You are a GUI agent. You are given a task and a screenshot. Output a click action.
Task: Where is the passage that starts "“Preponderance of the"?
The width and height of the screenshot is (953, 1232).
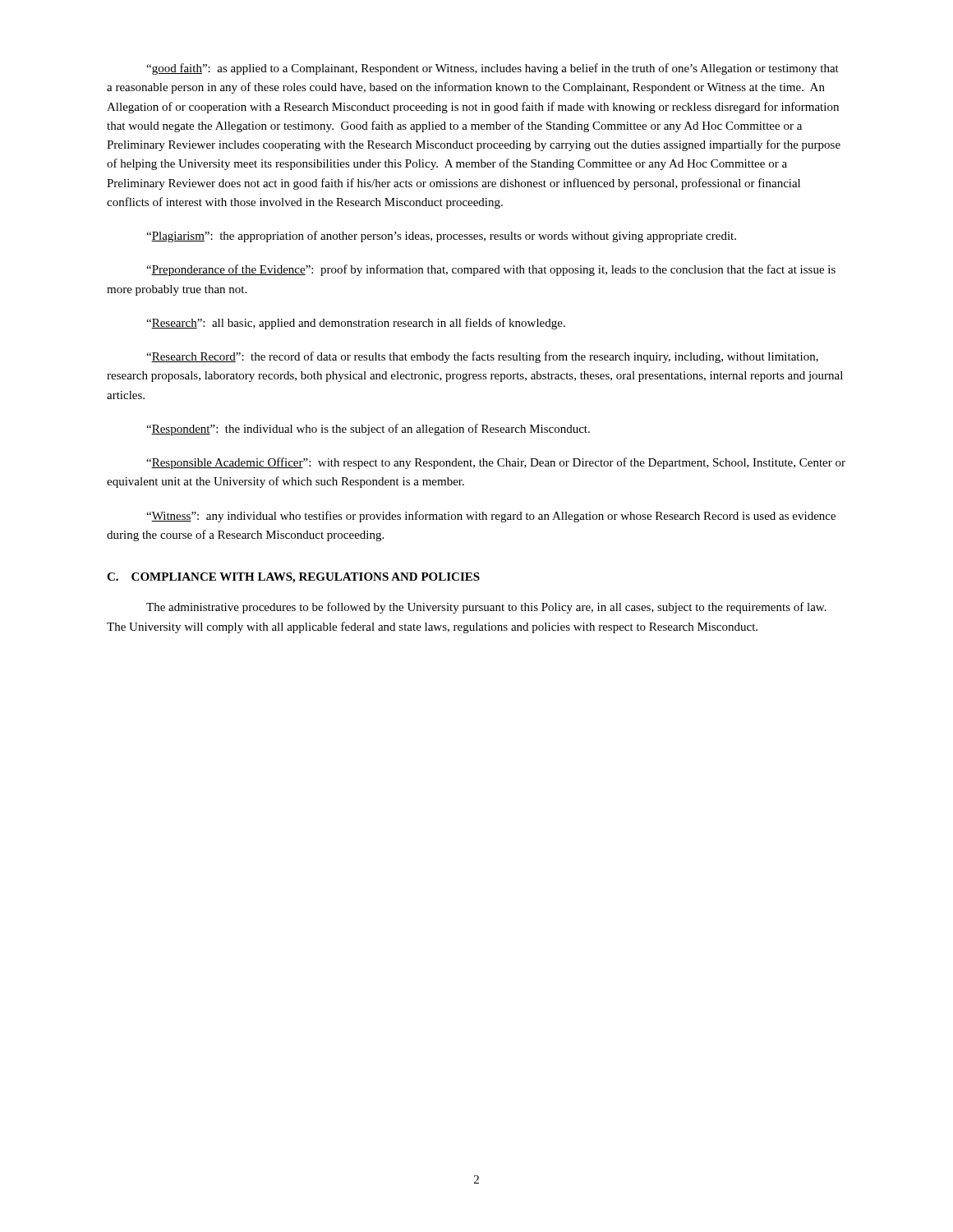point(471,279)
